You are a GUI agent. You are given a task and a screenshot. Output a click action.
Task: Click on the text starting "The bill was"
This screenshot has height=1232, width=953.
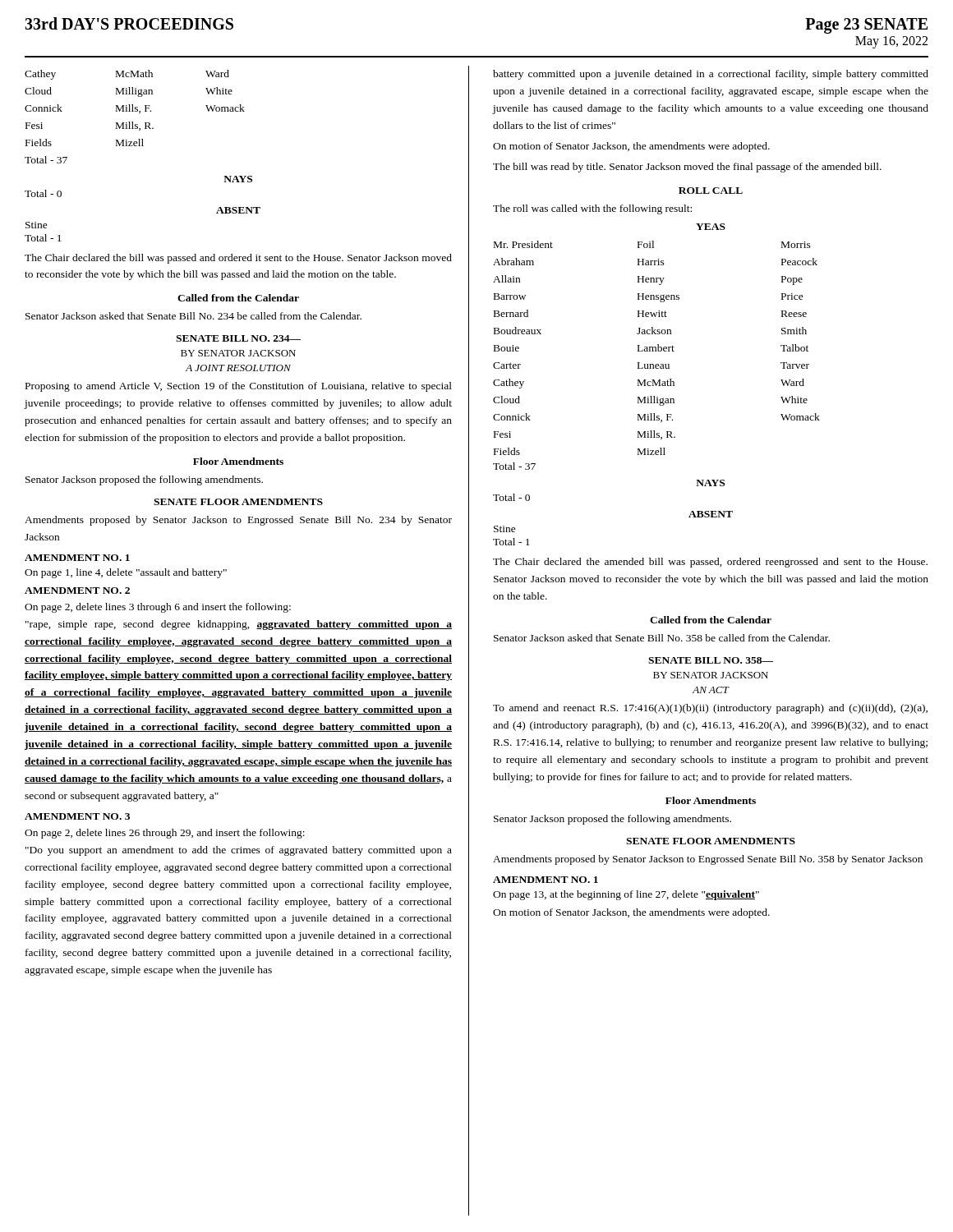tap(687, 166)
